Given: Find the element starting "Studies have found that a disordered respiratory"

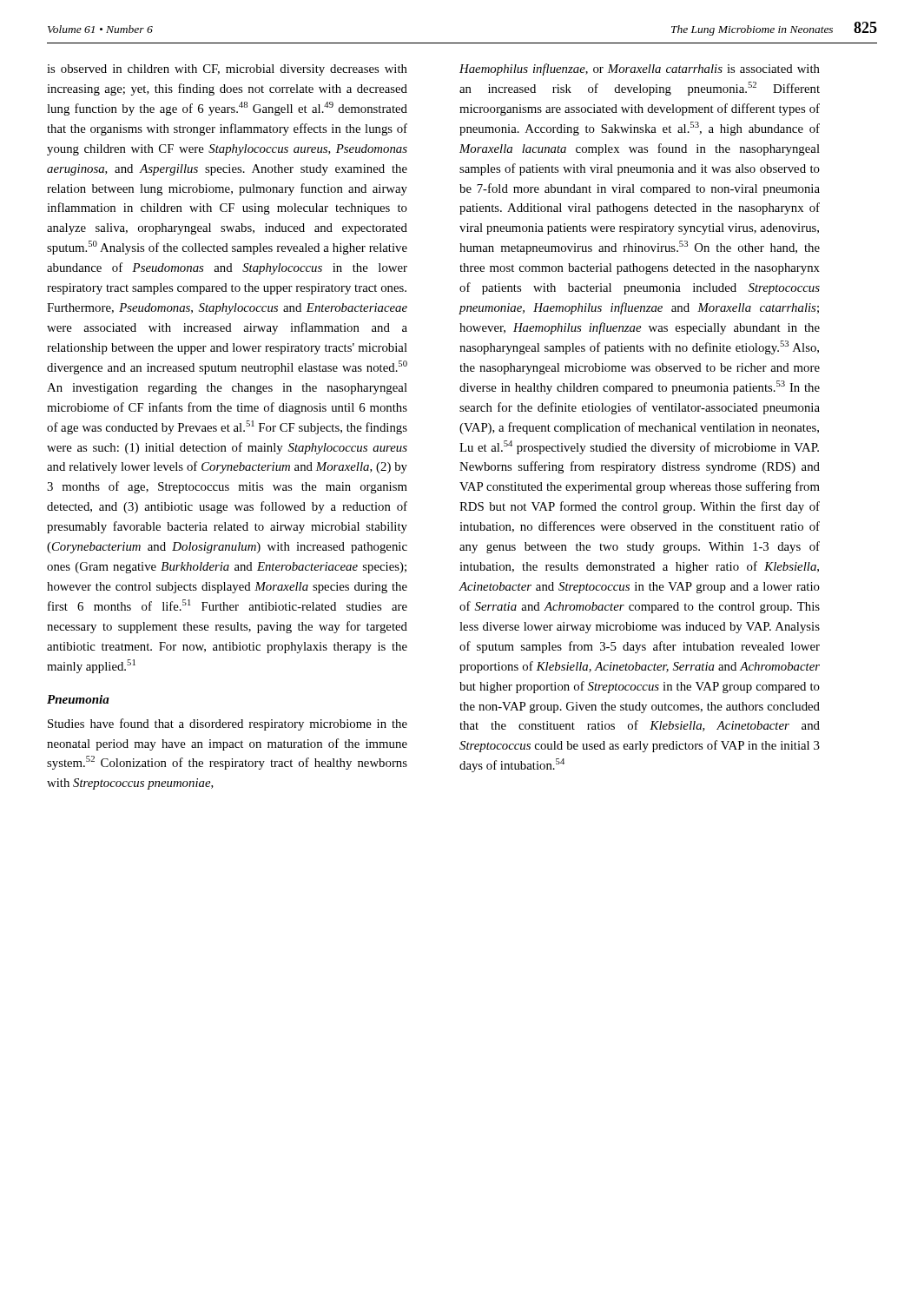Looking at the screenshot, I should pyautogui.click(x=227, y=753).
